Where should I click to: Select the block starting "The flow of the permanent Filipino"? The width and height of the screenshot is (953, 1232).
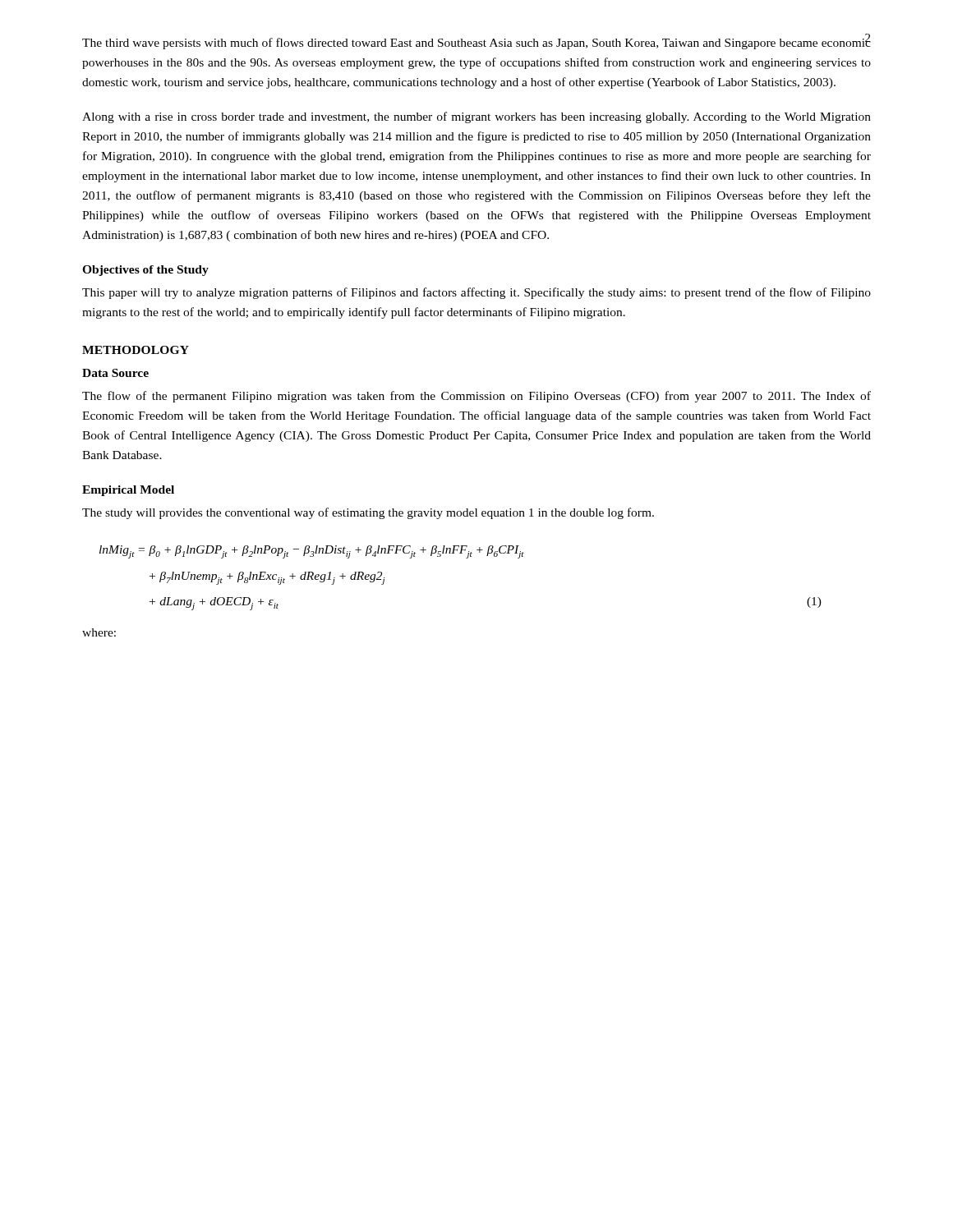click(476, 426)
